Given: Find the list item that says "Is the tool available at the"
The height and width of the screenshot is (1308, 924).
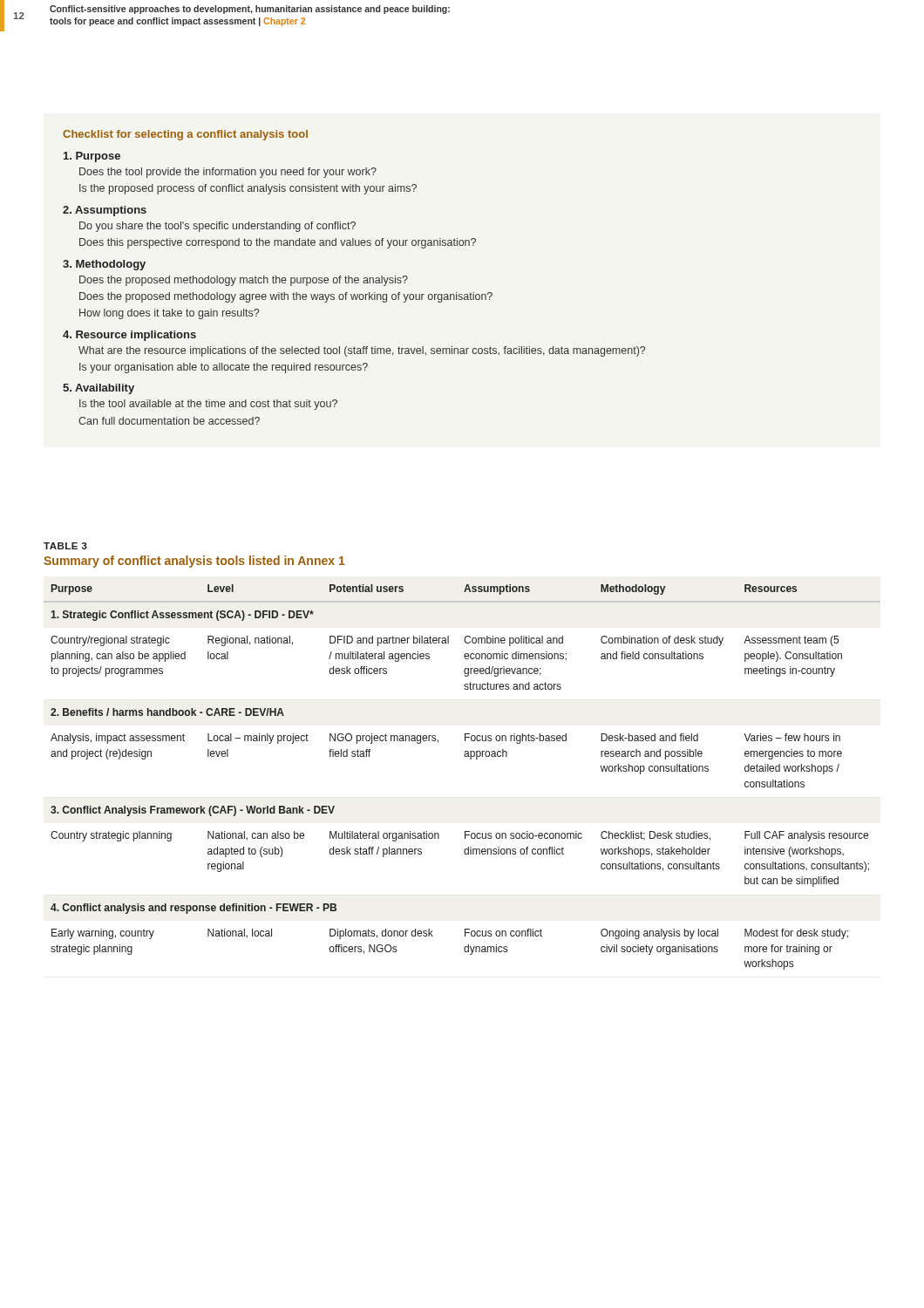Looking at the screenshot, I should pyautogui.click(x=208, y=404).
